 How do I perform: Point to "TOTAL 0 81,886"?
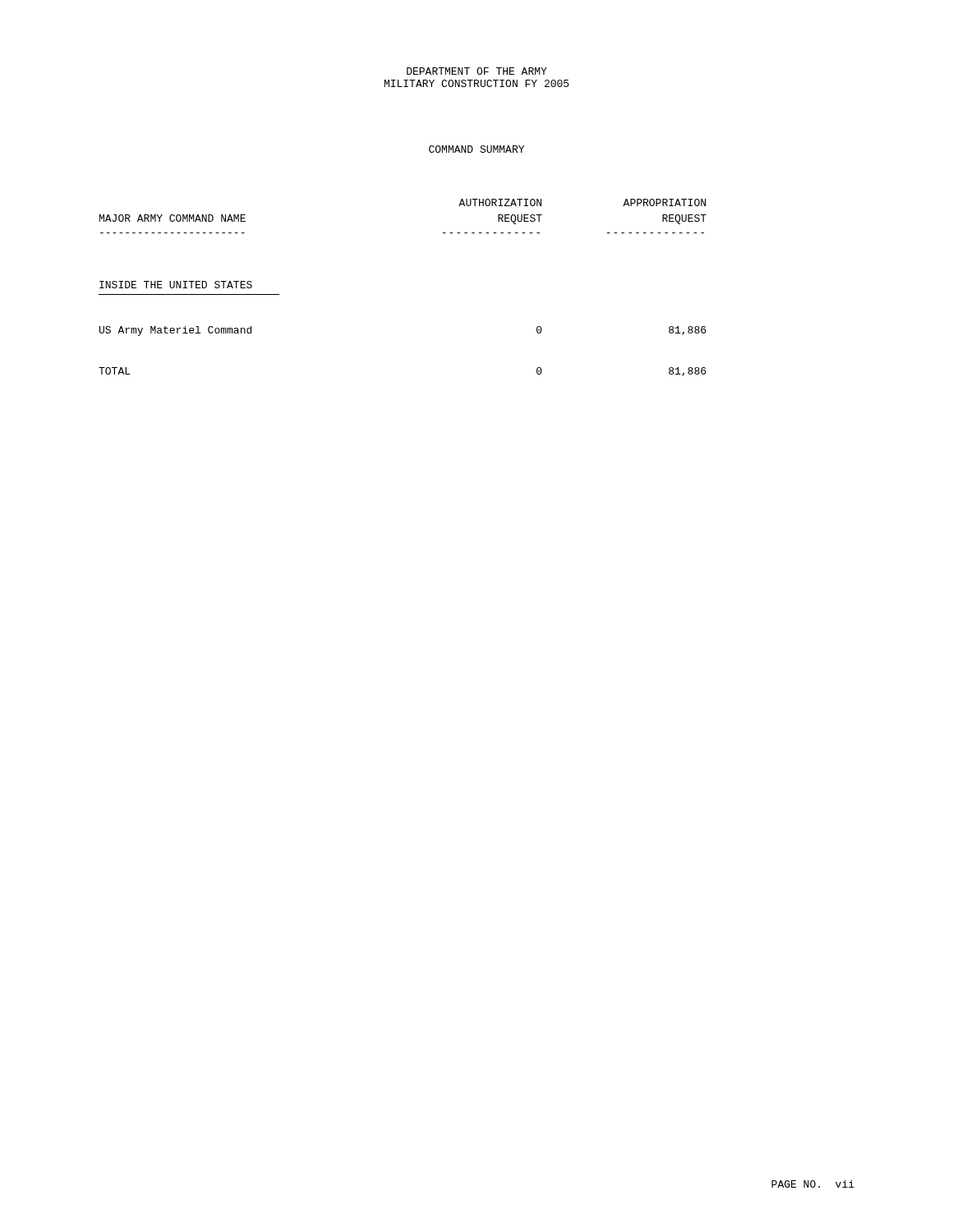coord(119,372)
